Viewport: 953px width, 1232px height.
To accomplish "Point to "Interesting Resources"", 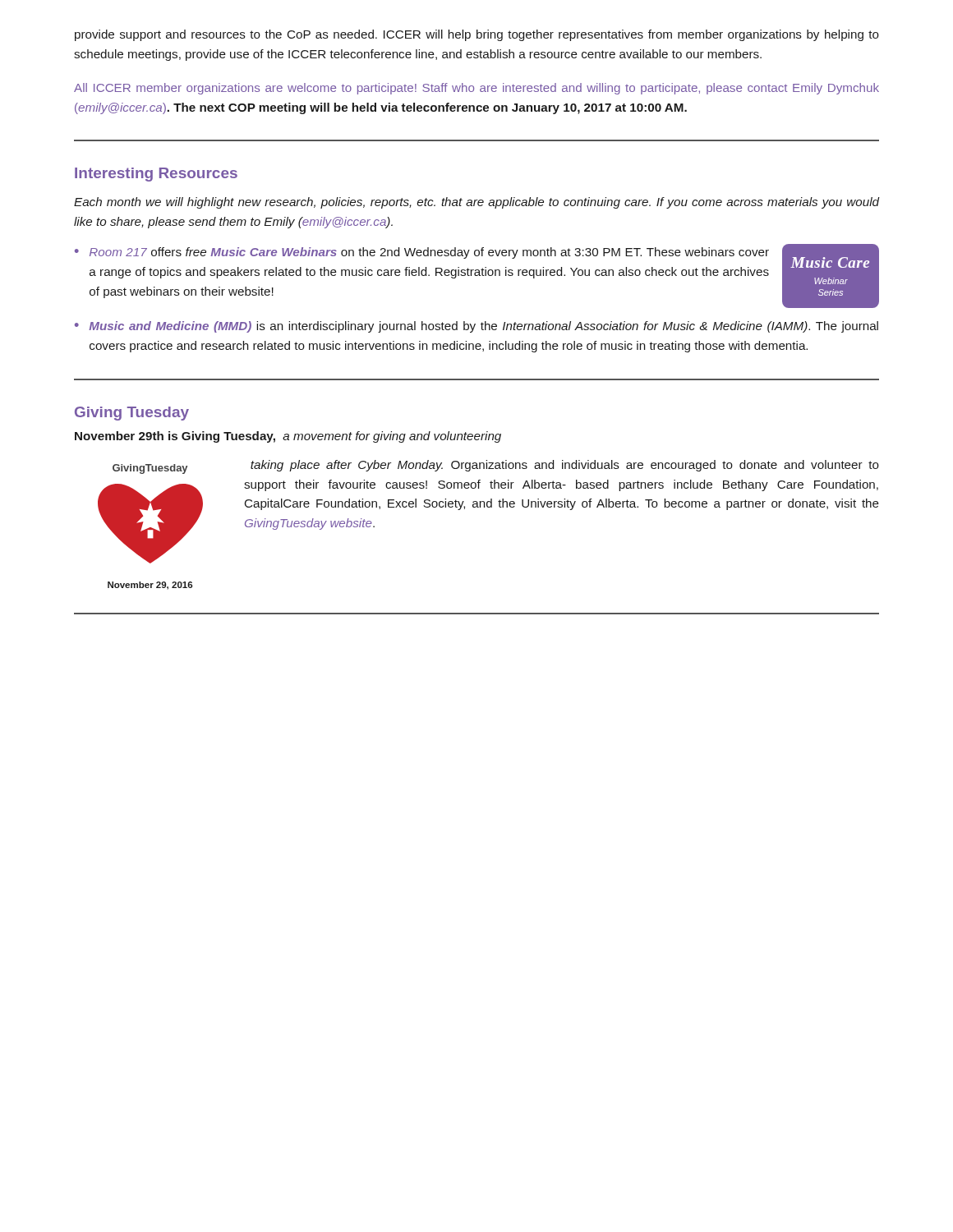I will 156,173.
